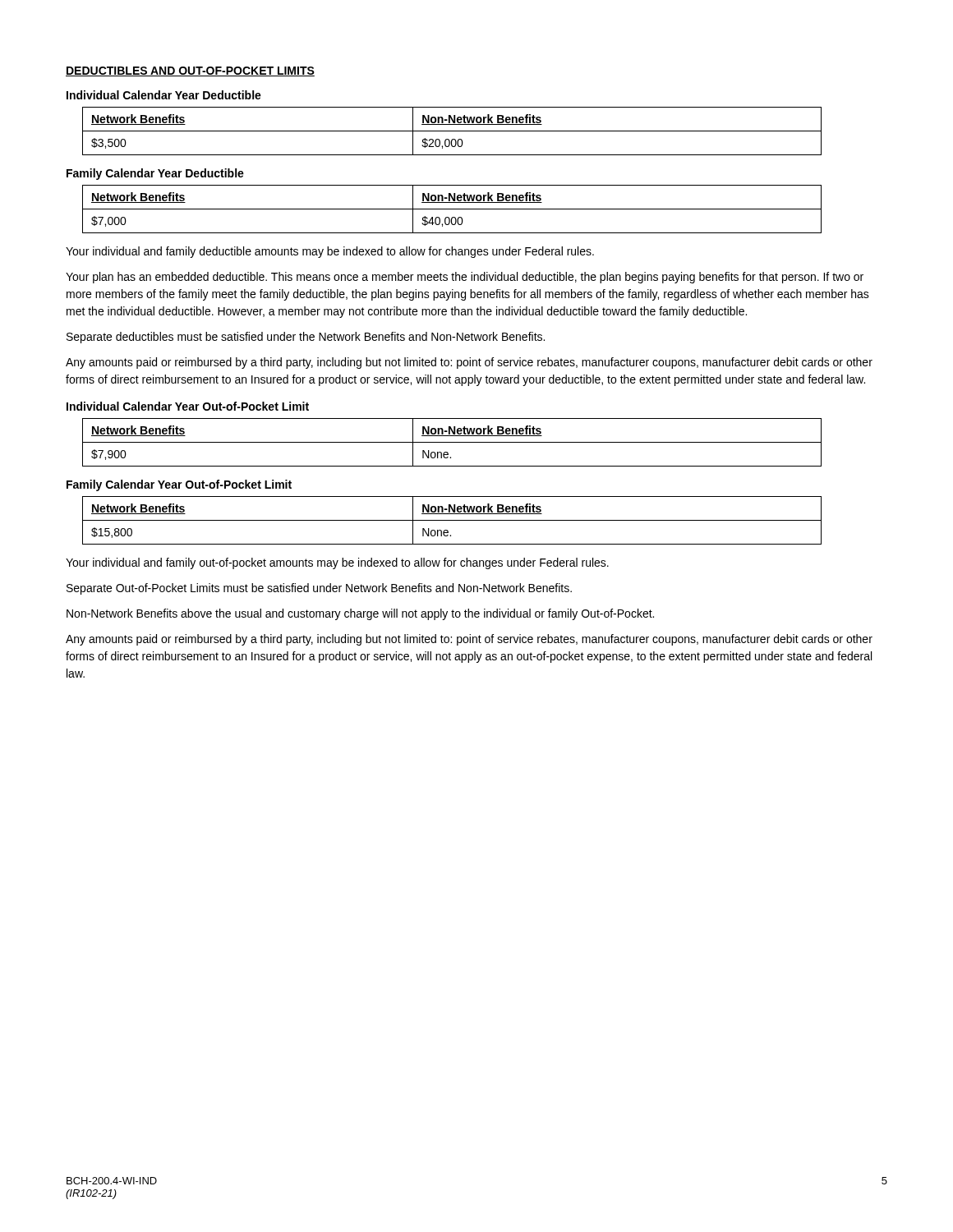This screenshot has height=1232, width=953.
Task: Select the text block that says "Non-Network Benefits above"
Action: [x=360, y=614]
